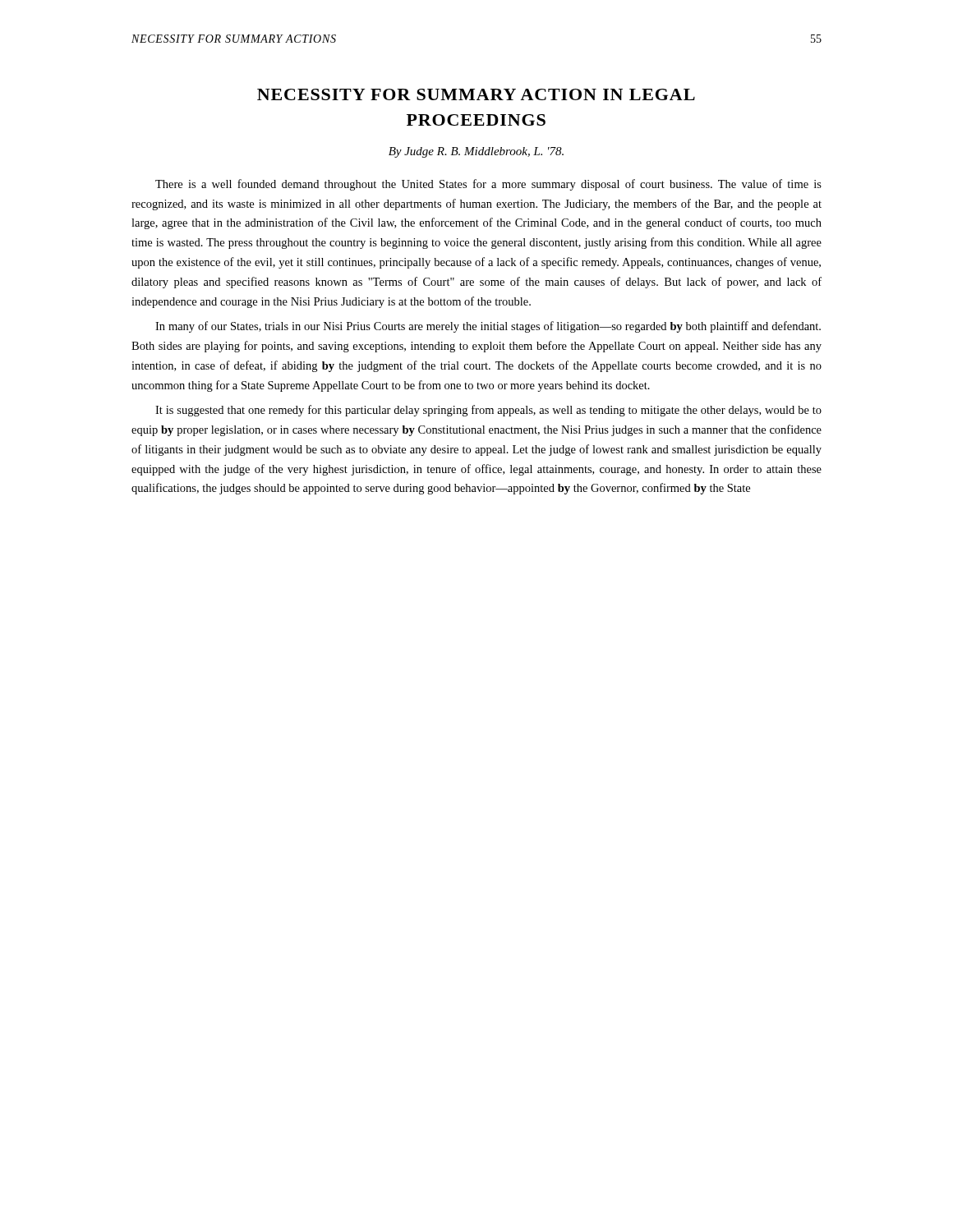Point to the text starting "NECESSITY FOR SUMMARY ACTION"
Screen dimensions: 1232x953
click(x=476, y=107)
